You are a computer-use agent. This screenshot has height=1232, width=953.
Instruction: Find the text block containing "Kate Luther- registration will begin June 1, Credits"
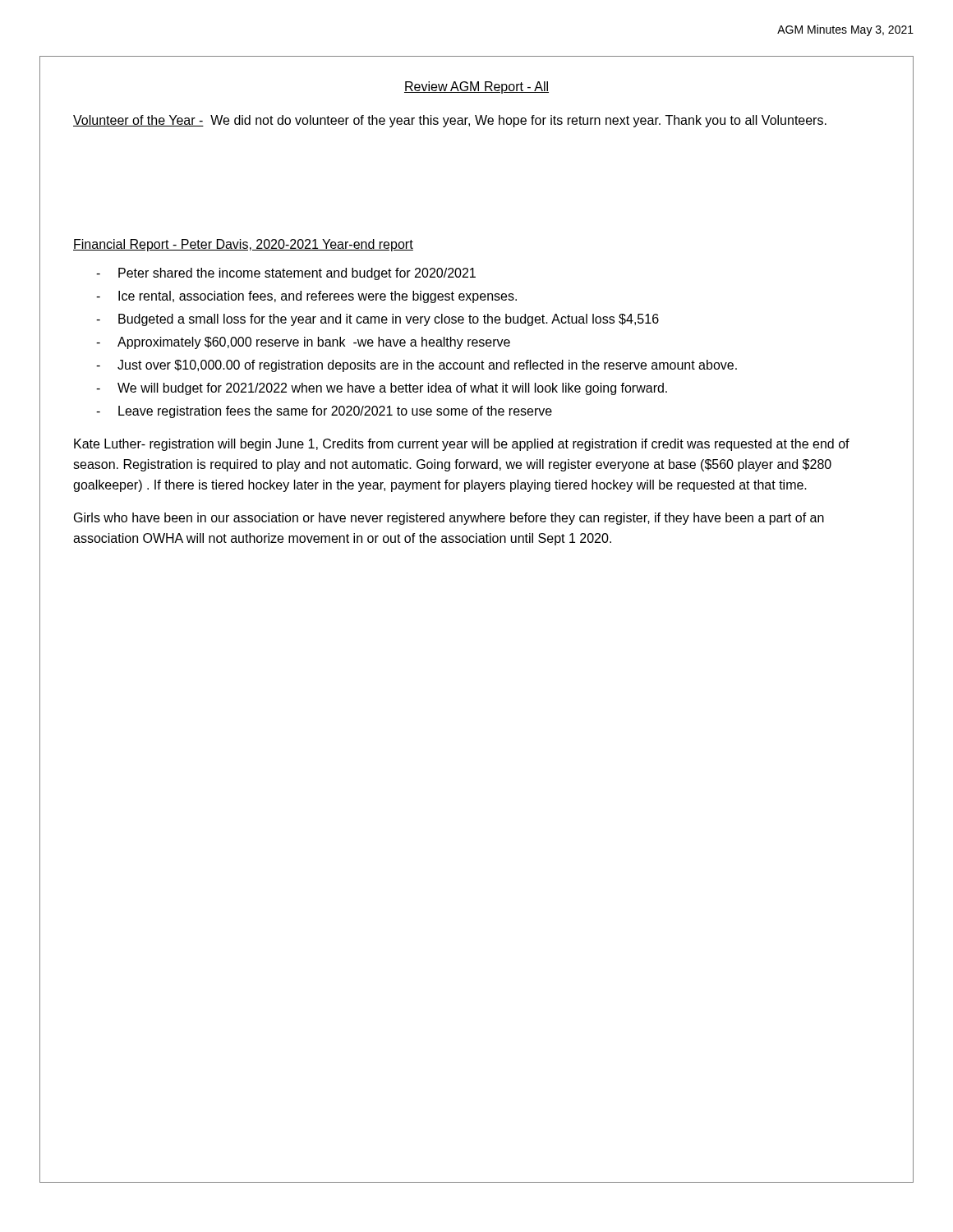tap(461, 464)
